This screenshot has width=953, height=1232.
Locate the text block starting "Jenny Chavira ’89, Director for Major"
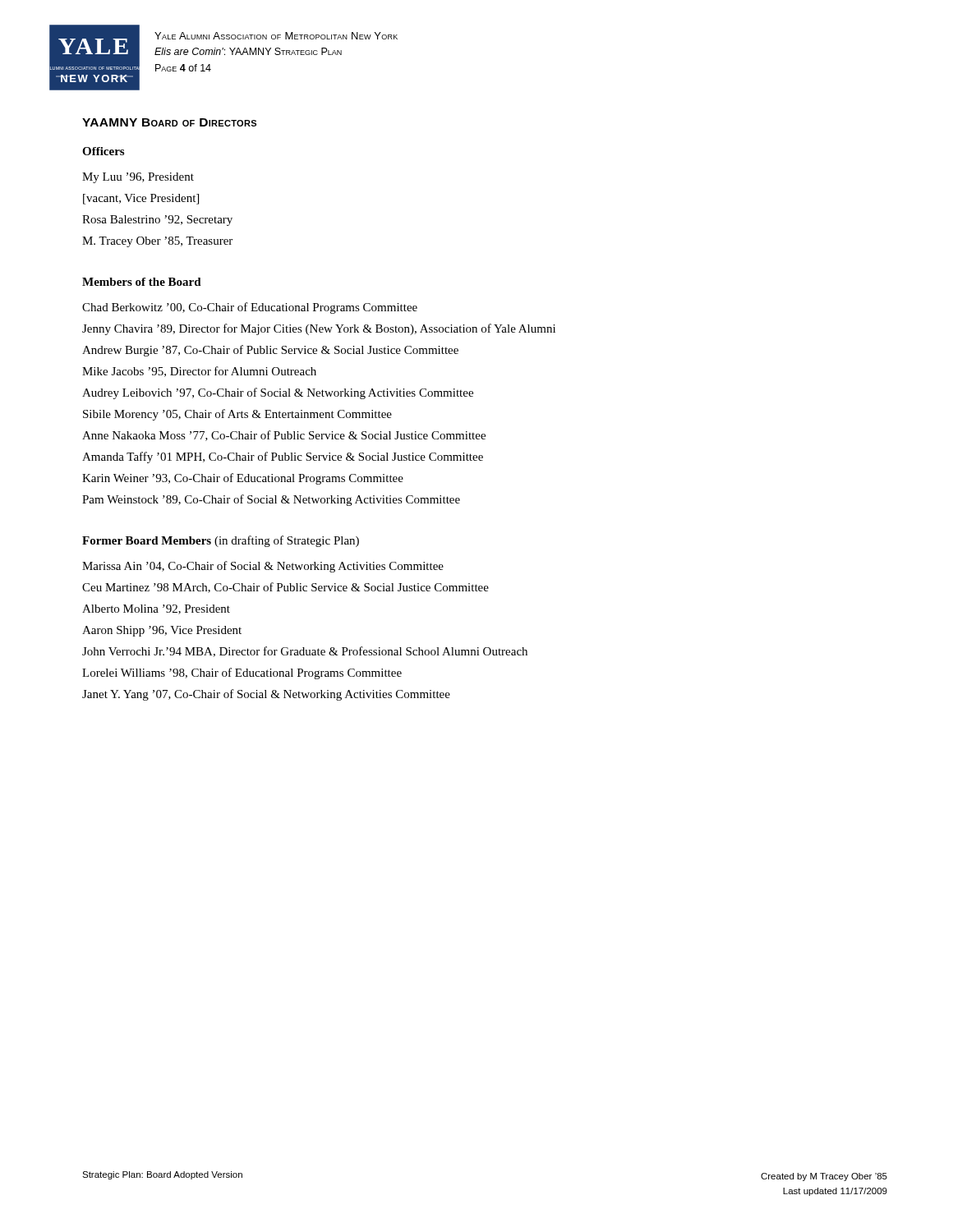pos(319,329)
